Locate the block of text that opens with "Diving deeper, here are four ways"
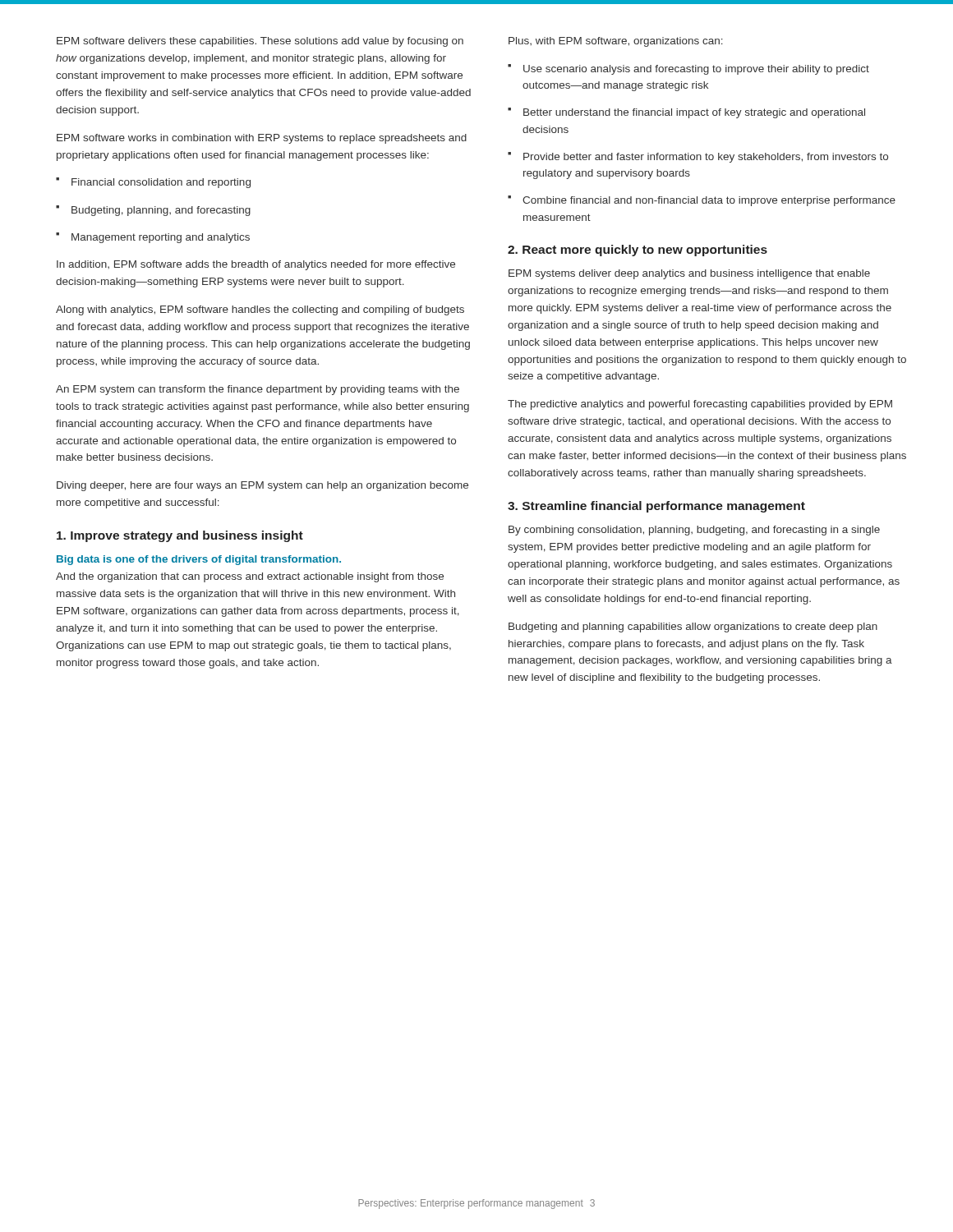The image size is (953, 1232). coord(265,495)
